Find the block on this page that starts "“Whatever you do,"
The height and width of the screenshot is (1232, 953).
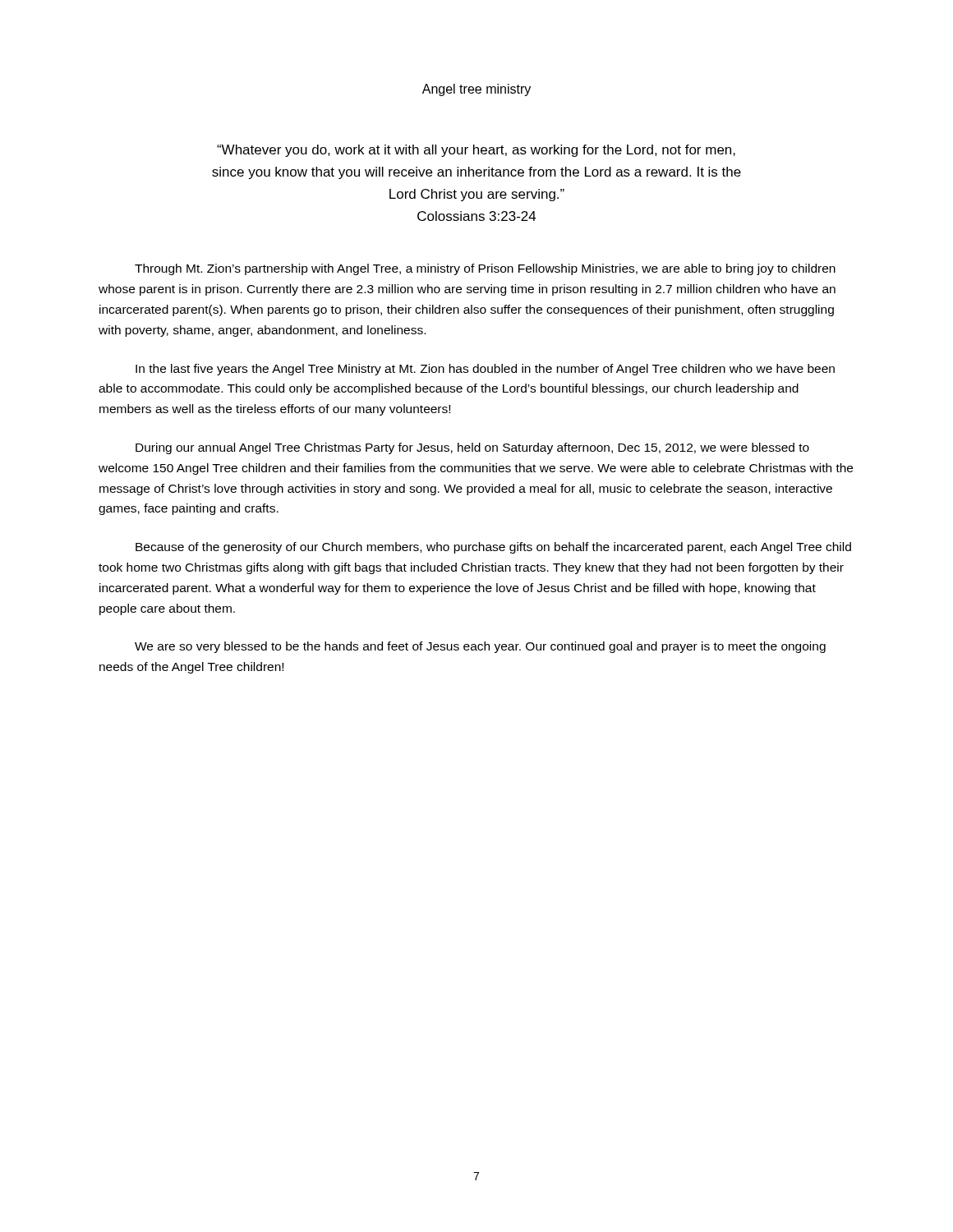[x=476, y=184]
